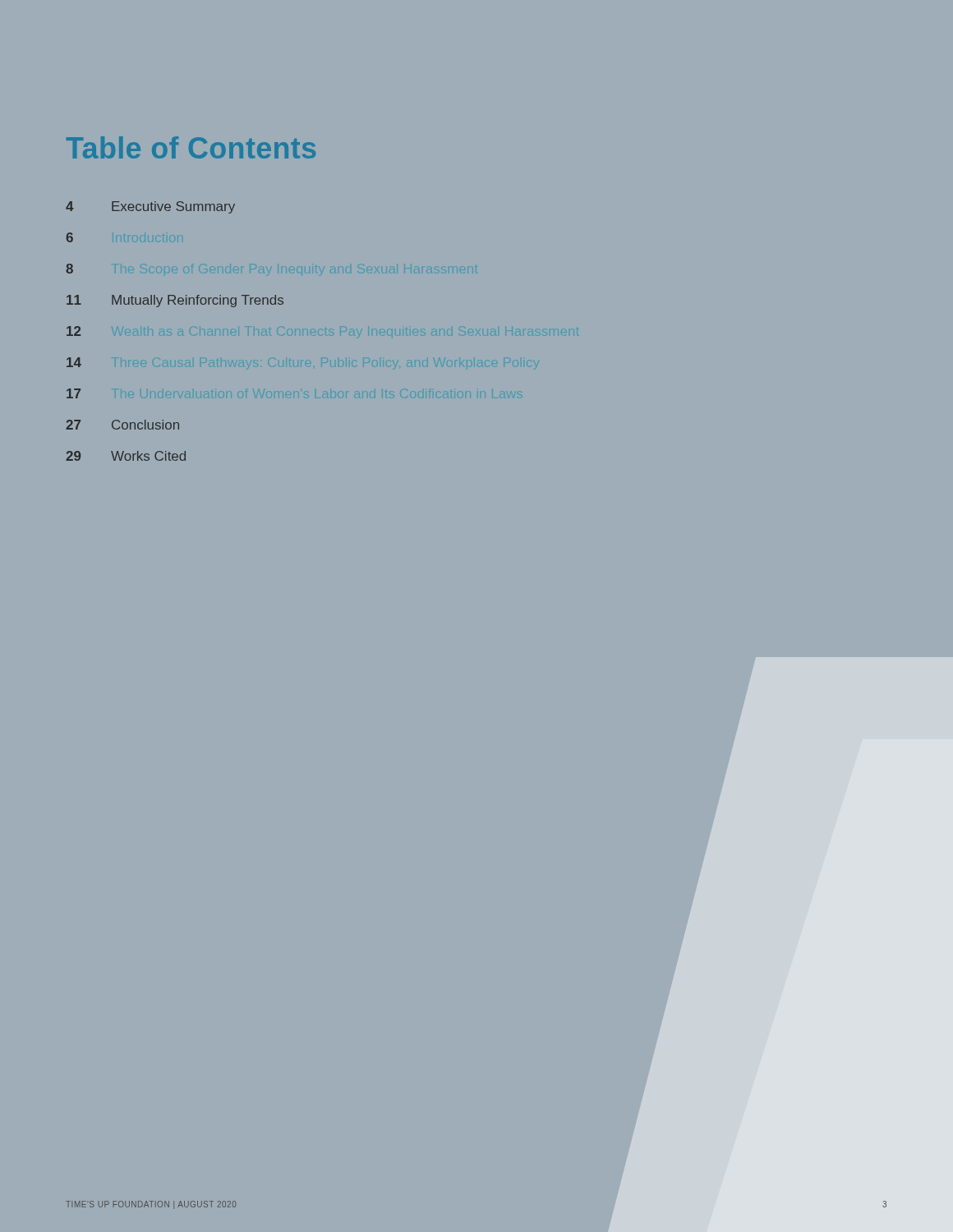This screenshot has width=953, height=1232.
Task: Find the list item that reads "14 Three Causal Pathways:"
Action: click(74, 362)
